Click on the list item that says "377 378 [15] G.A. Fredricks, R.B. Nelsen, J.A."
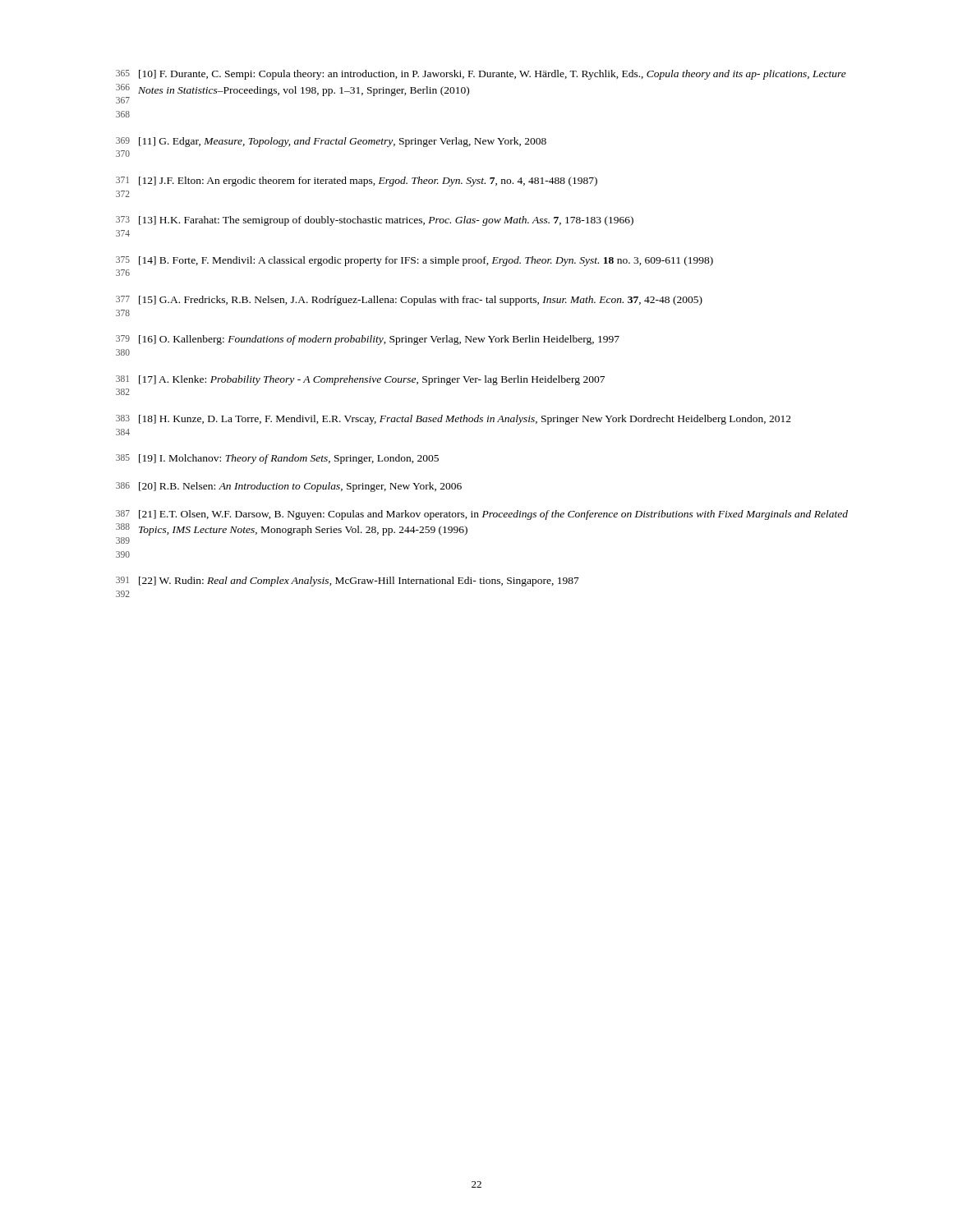 [x=476, y=306]
